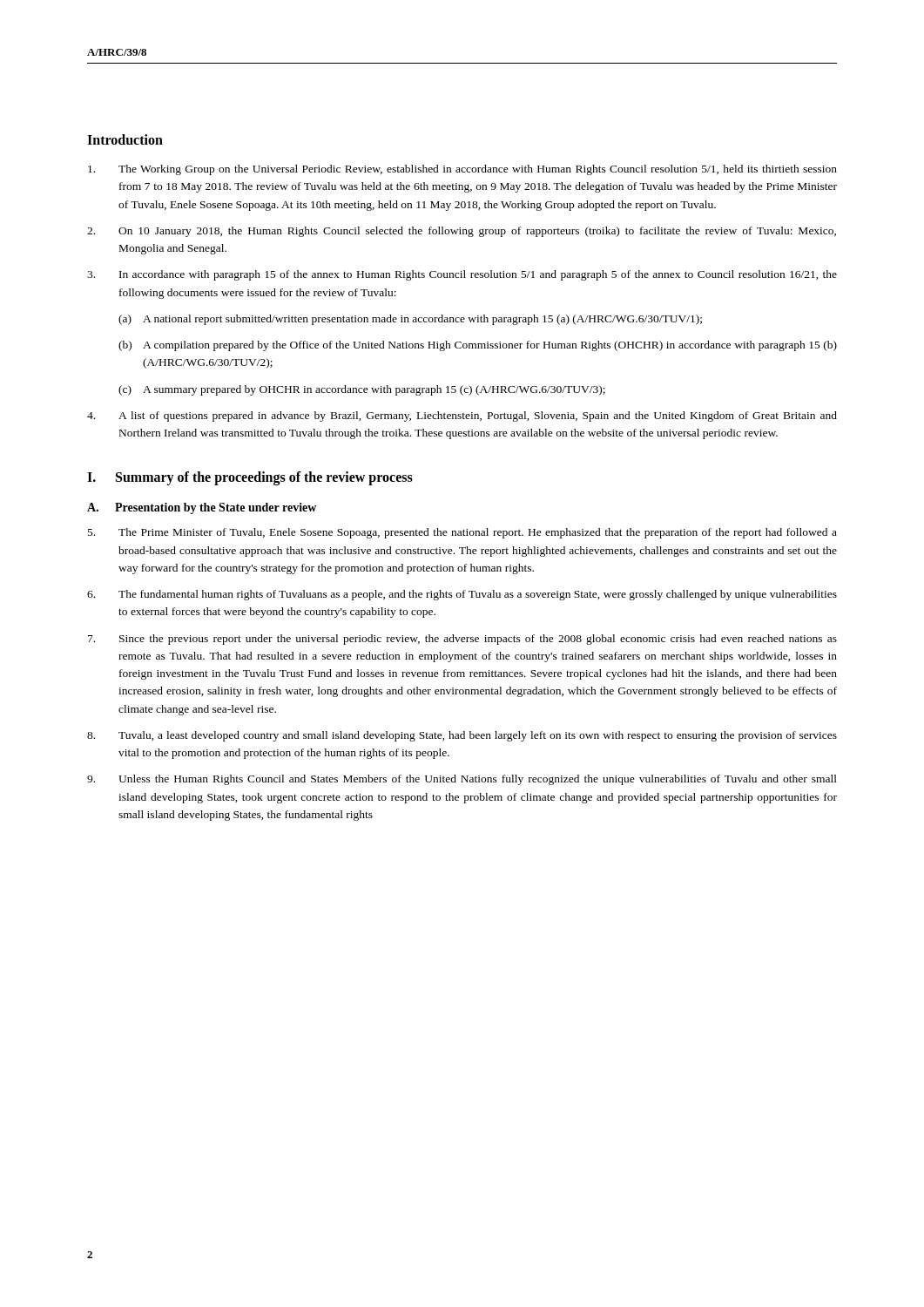Locate the block of text that opens with "The fundamental human rights"

[462, 603]
